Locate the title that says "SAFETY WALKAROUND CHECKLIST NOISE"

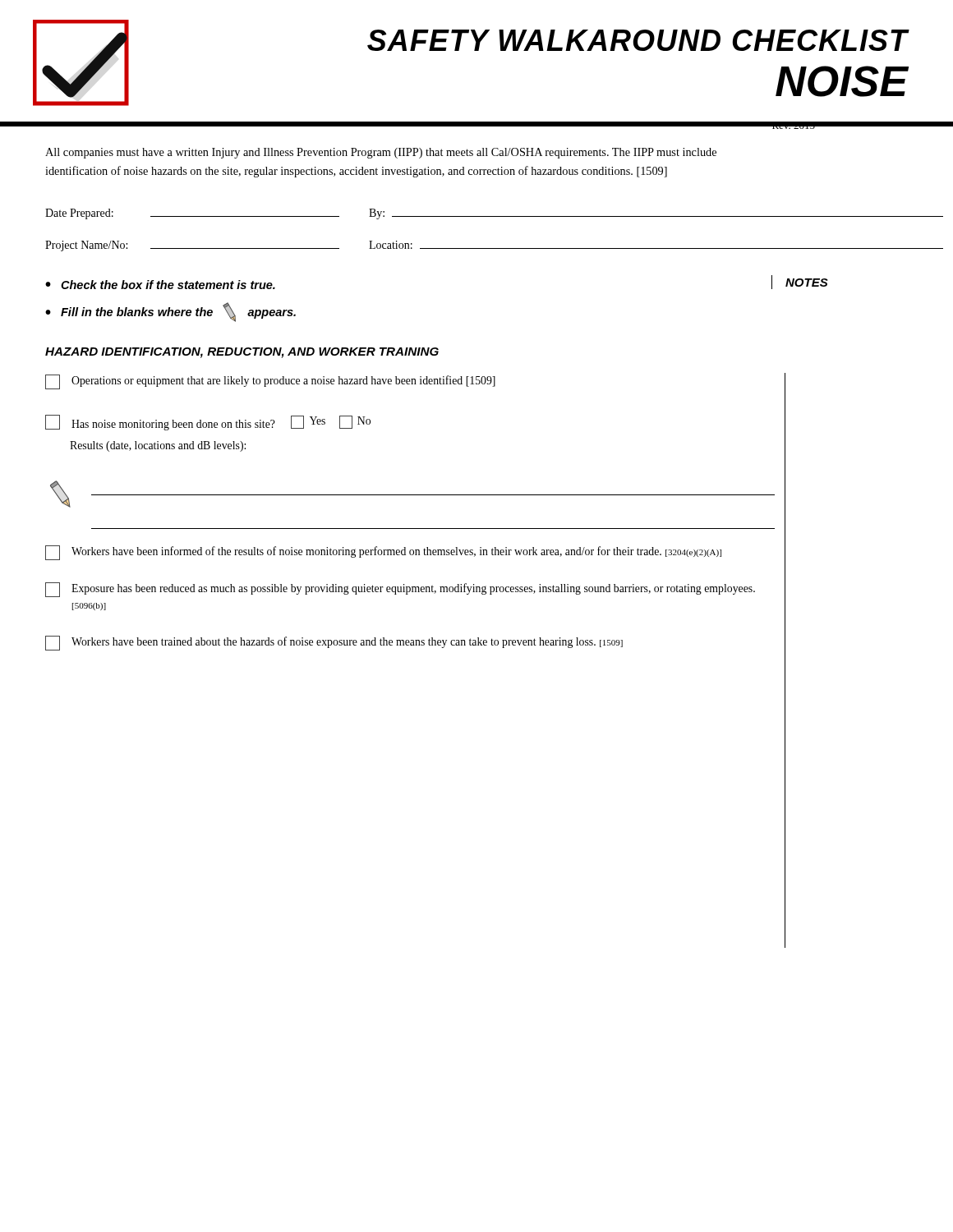pos(539,64)
